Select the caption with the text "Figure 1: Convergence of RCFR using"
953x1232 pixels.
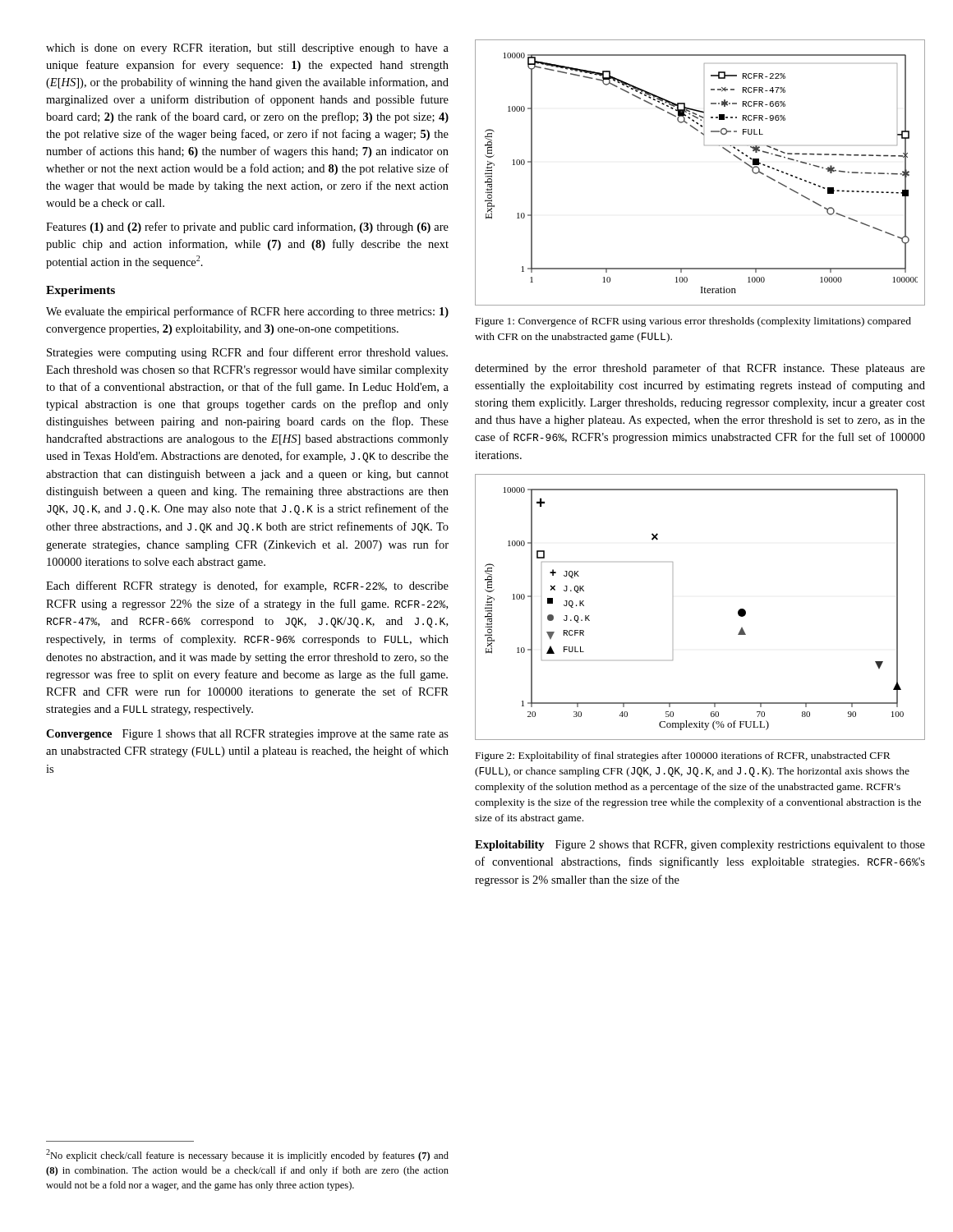click(693, 329)
